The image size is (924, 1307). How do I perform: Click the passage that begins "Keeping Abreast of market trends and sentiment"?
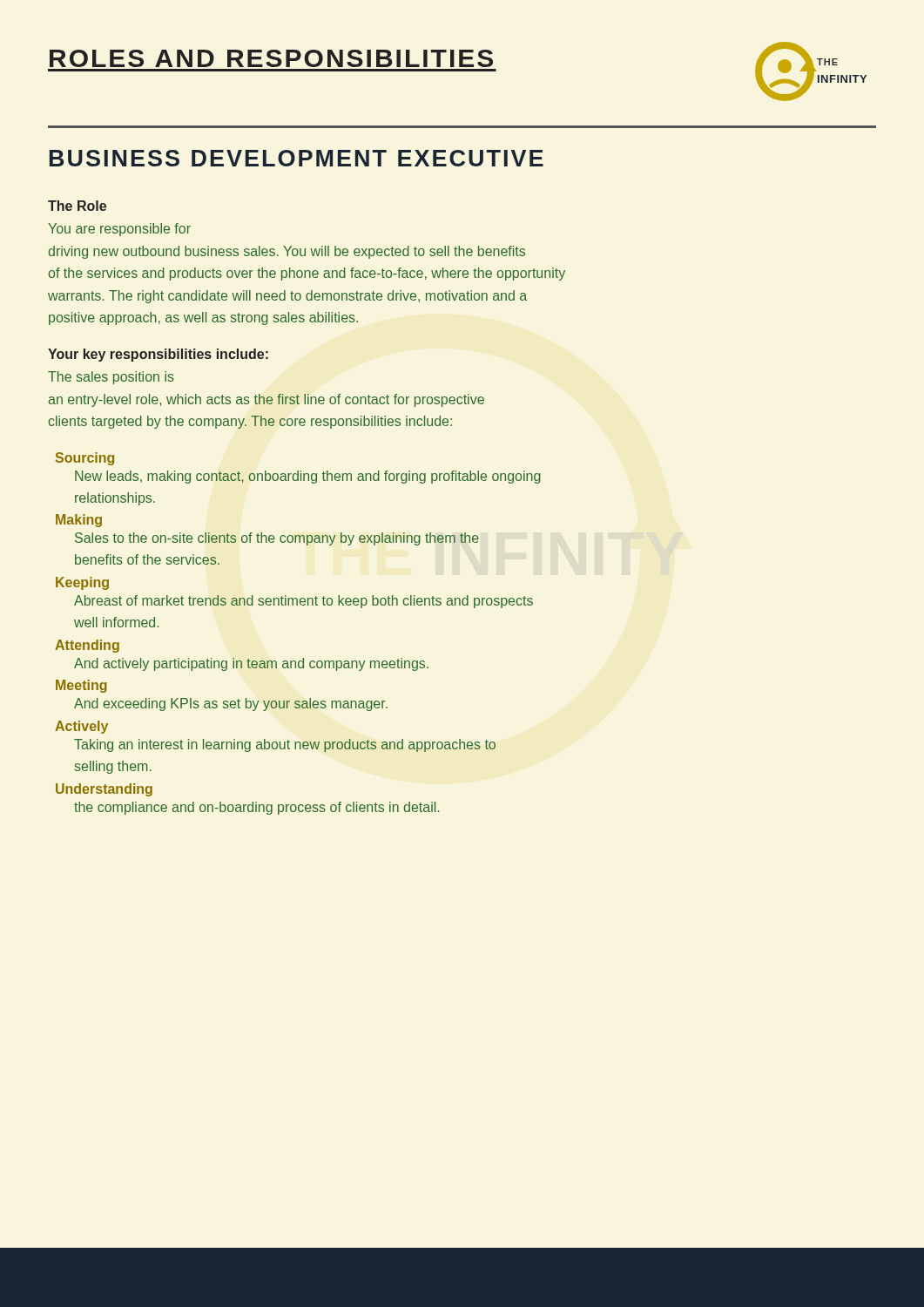point(462,604)
